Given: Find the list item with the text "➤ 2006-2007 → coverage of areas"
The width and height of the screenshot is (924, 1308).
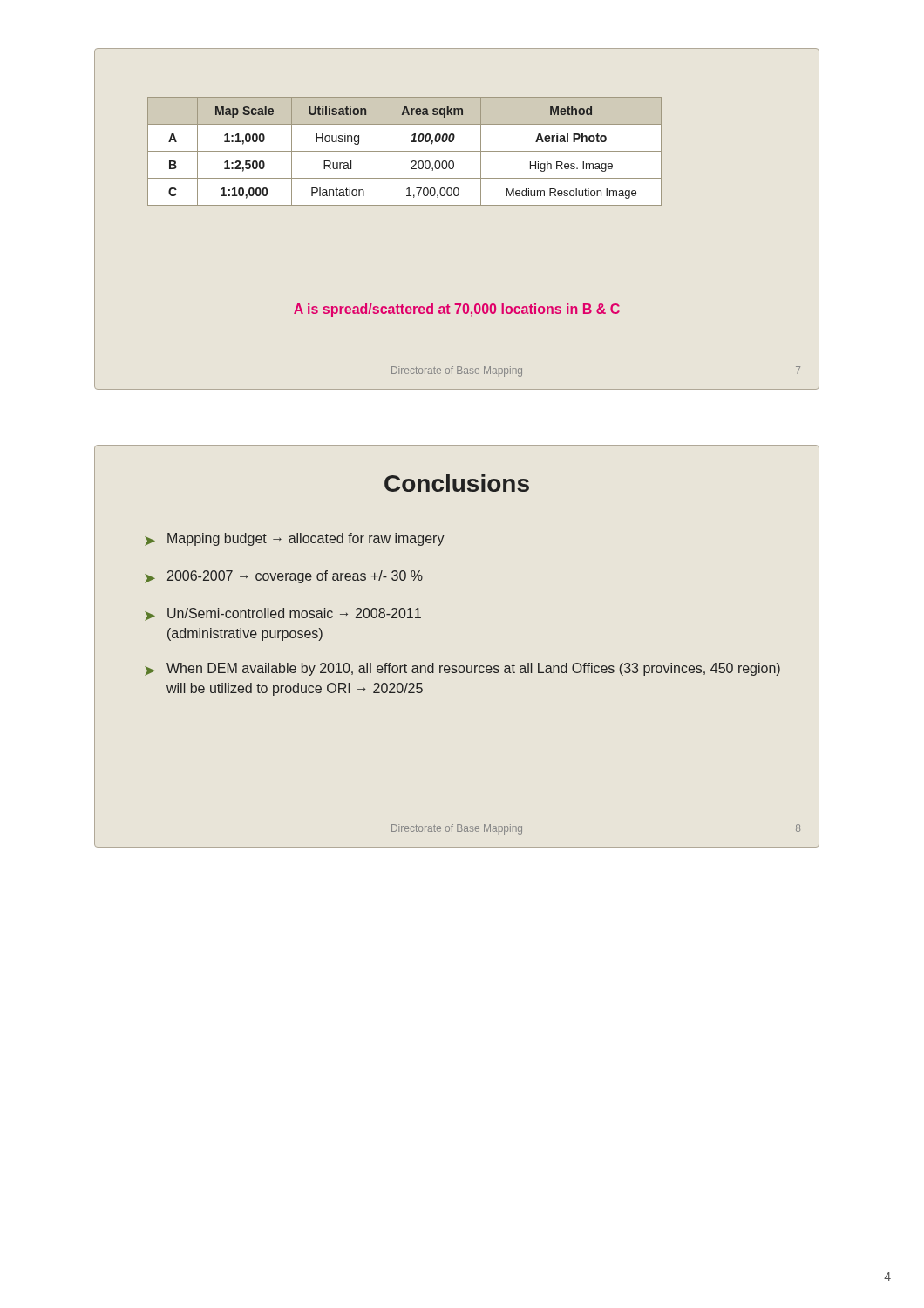Looking at the screenshot, I should (x=283, y=578).
